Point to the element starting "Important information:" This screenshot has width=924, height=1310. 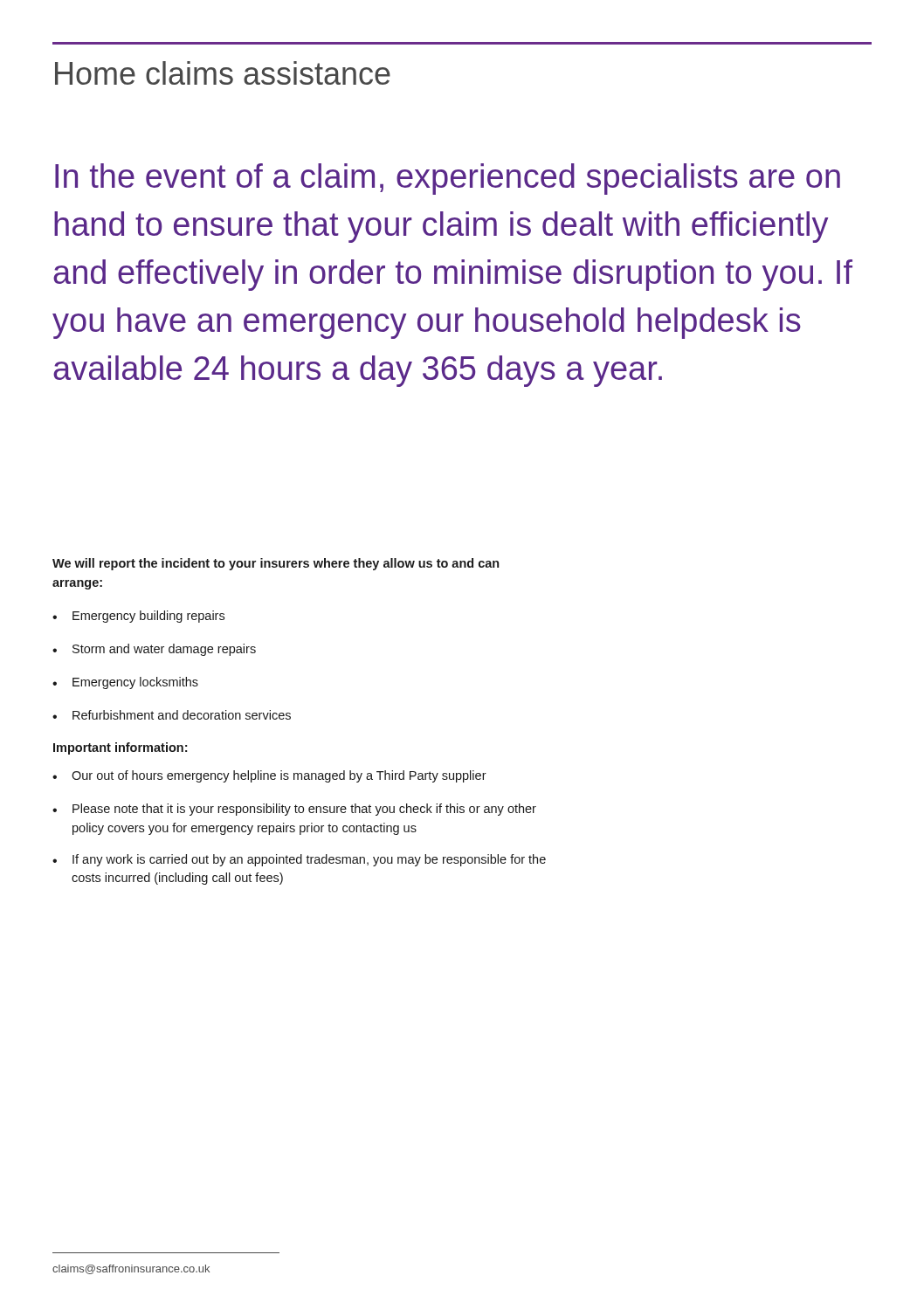pyautogui.click(x=120, y=748)
